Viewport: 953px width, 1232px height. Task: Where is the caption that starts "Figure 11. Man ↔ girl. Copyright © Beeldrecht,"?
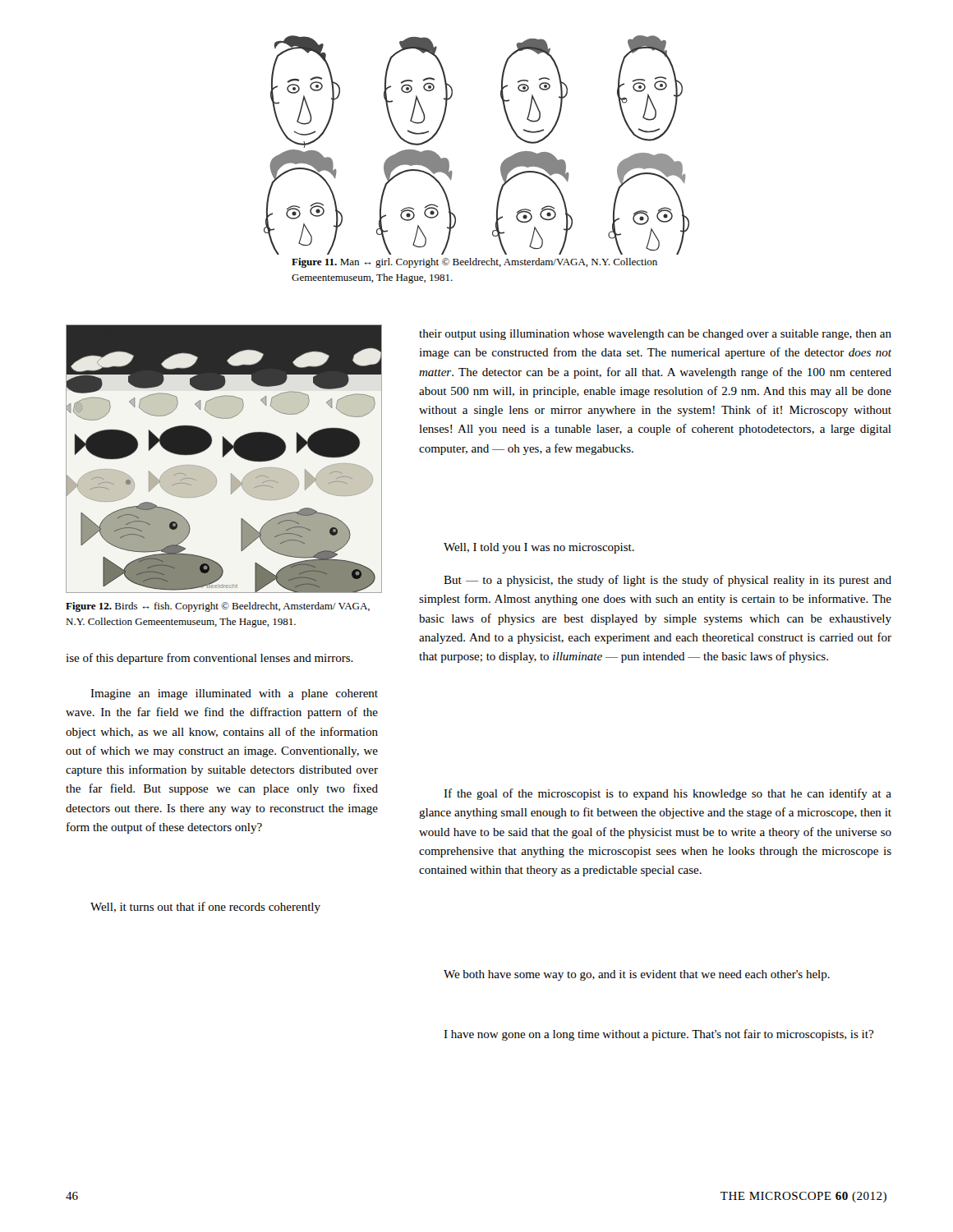[475, 269]
